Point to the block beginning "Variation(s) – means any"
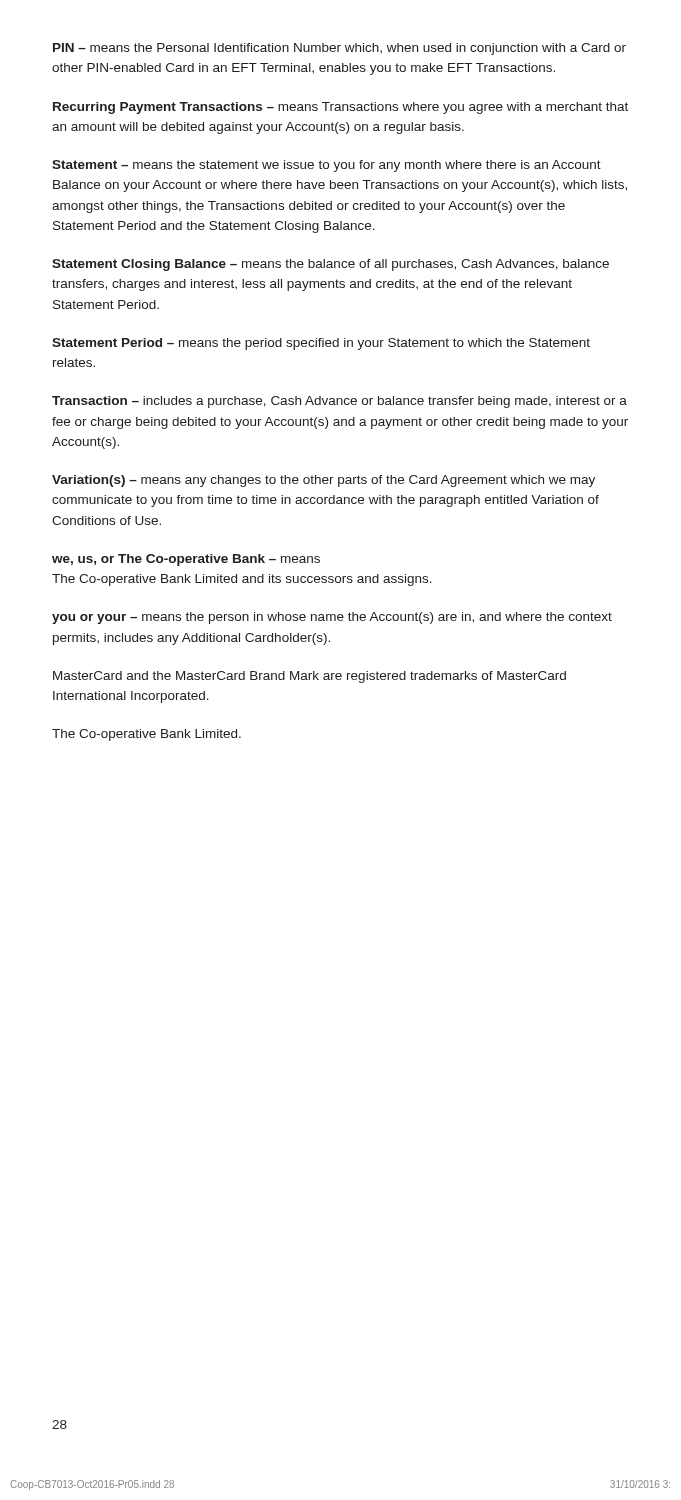 pos(340,500)
